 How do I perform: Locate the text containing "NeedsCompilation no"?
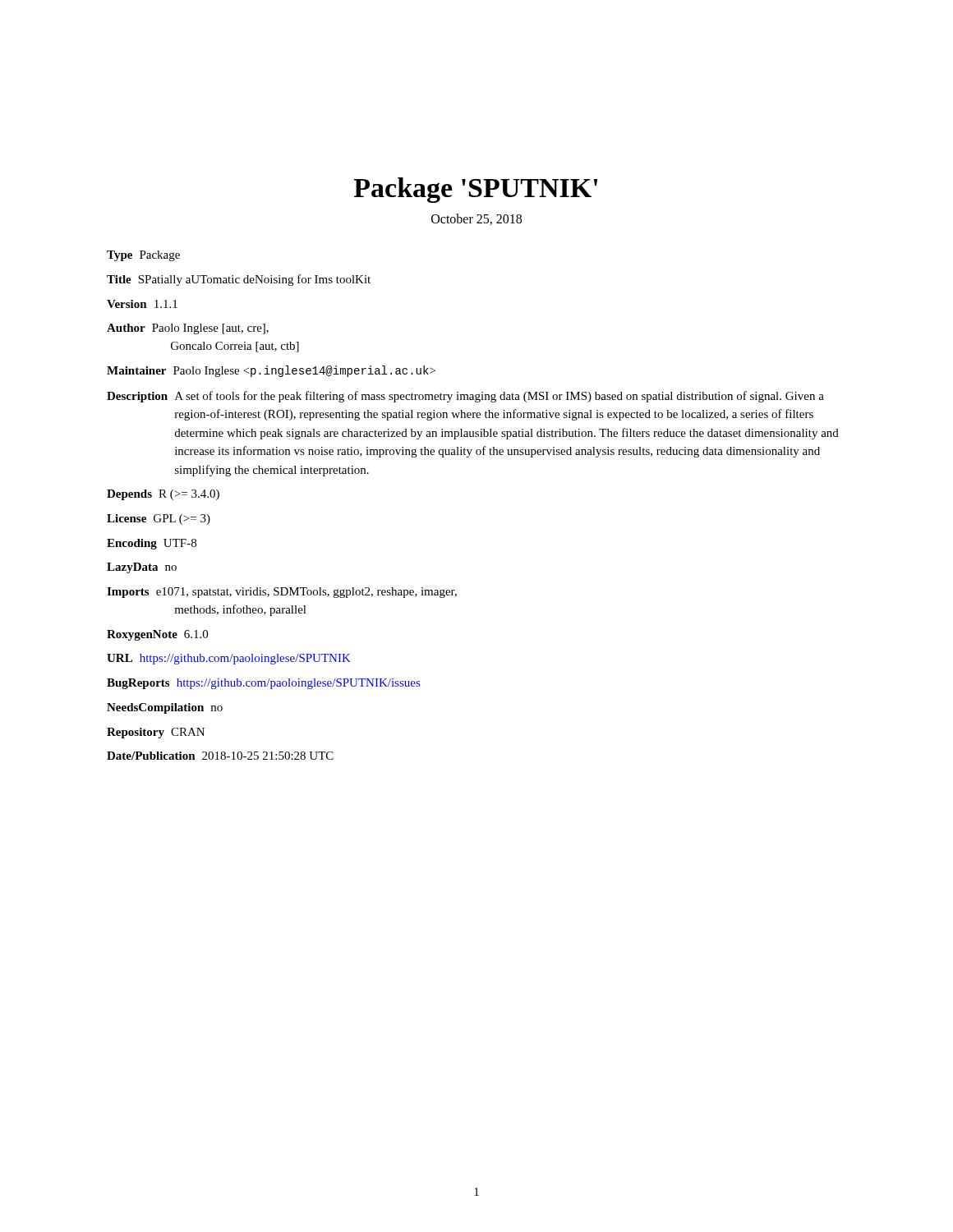(x=165, y=708)
